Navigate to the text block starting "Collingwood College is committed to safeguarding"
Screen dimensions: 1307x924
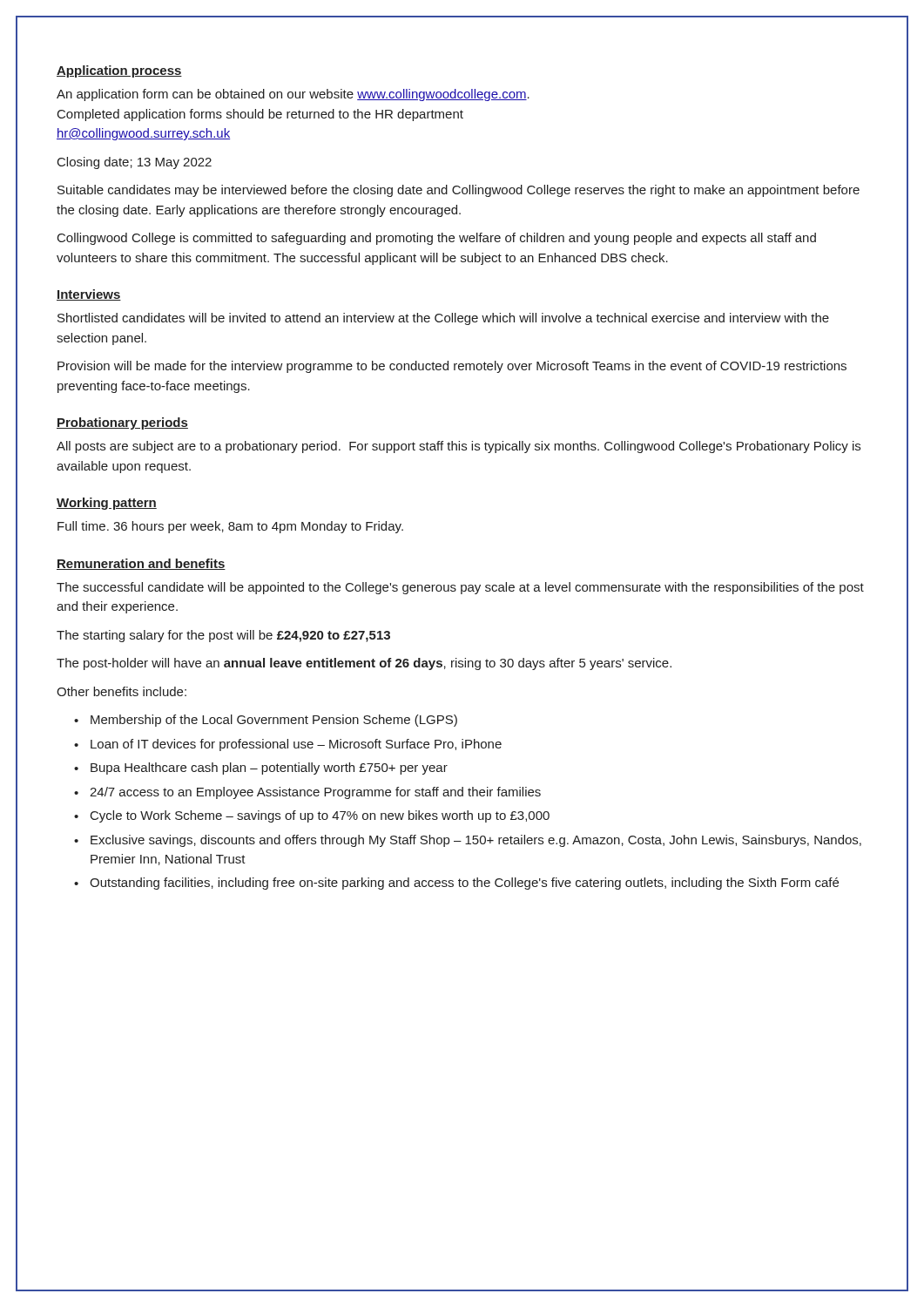437,247
